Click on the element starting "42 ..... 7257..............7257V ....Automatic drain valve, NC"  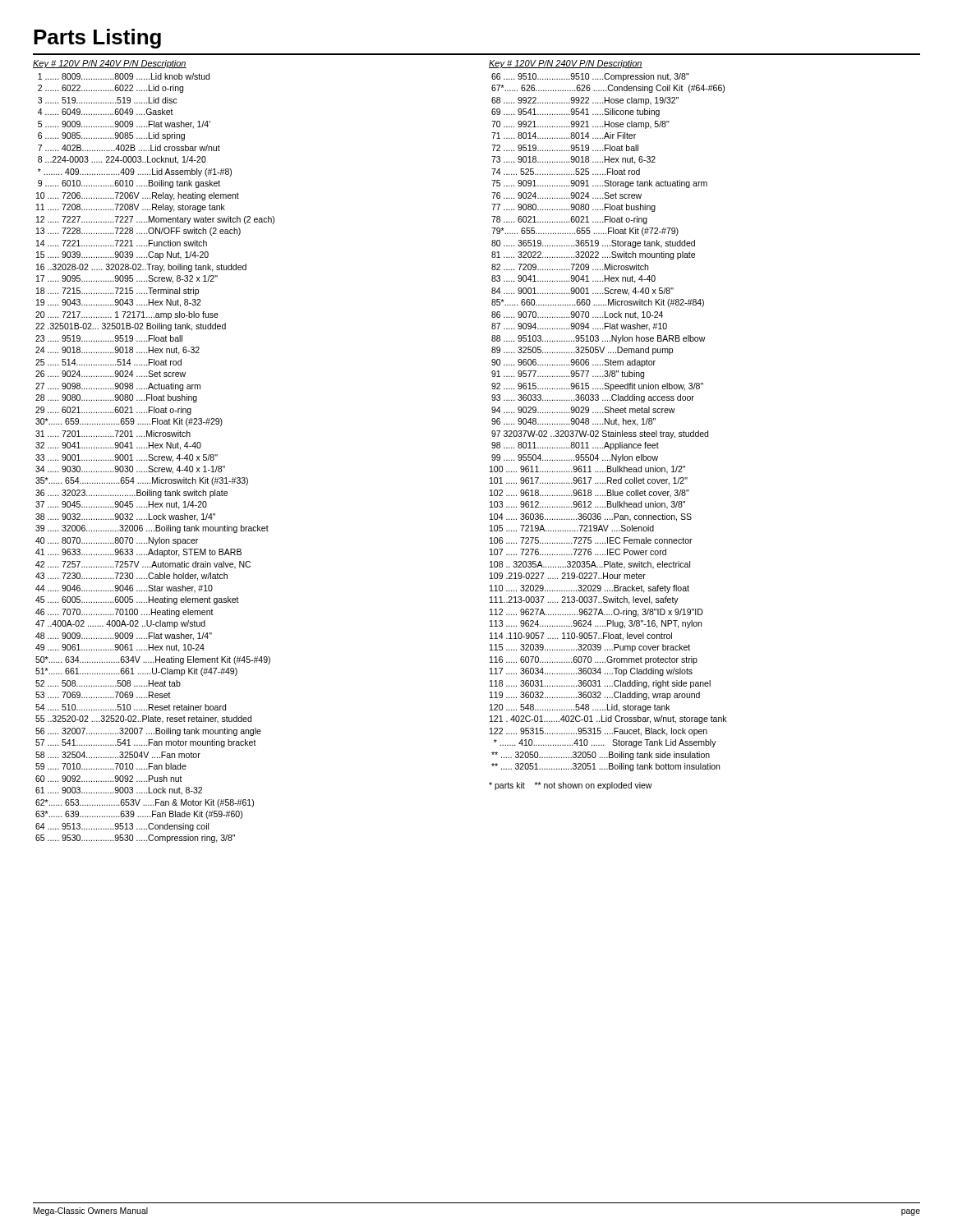click(142, 564)
